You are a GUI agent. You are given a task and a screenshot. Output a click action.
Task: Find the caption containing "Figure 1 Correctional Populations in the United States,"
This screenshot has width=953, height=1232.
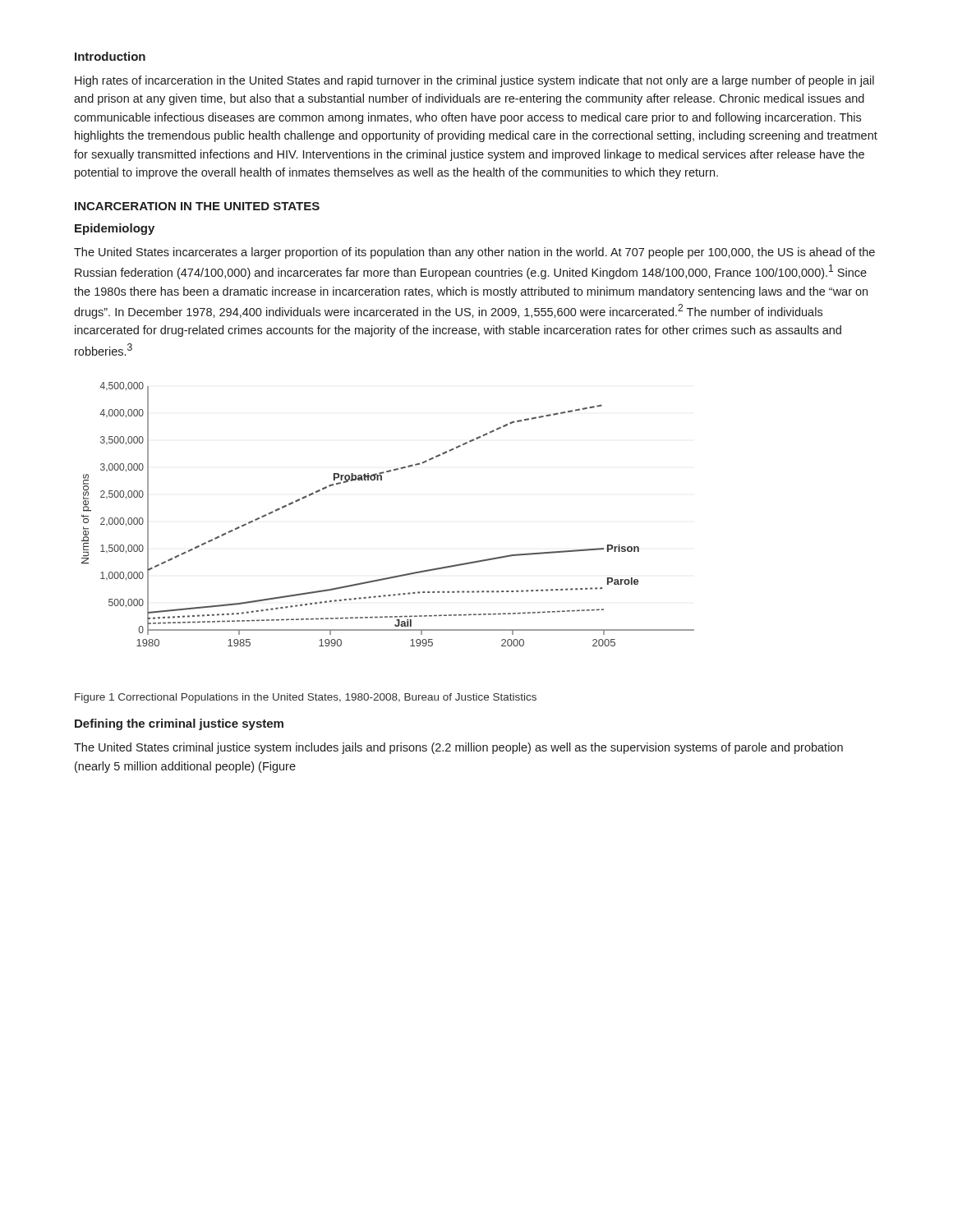pyautogui.click(x=305, y=697)
